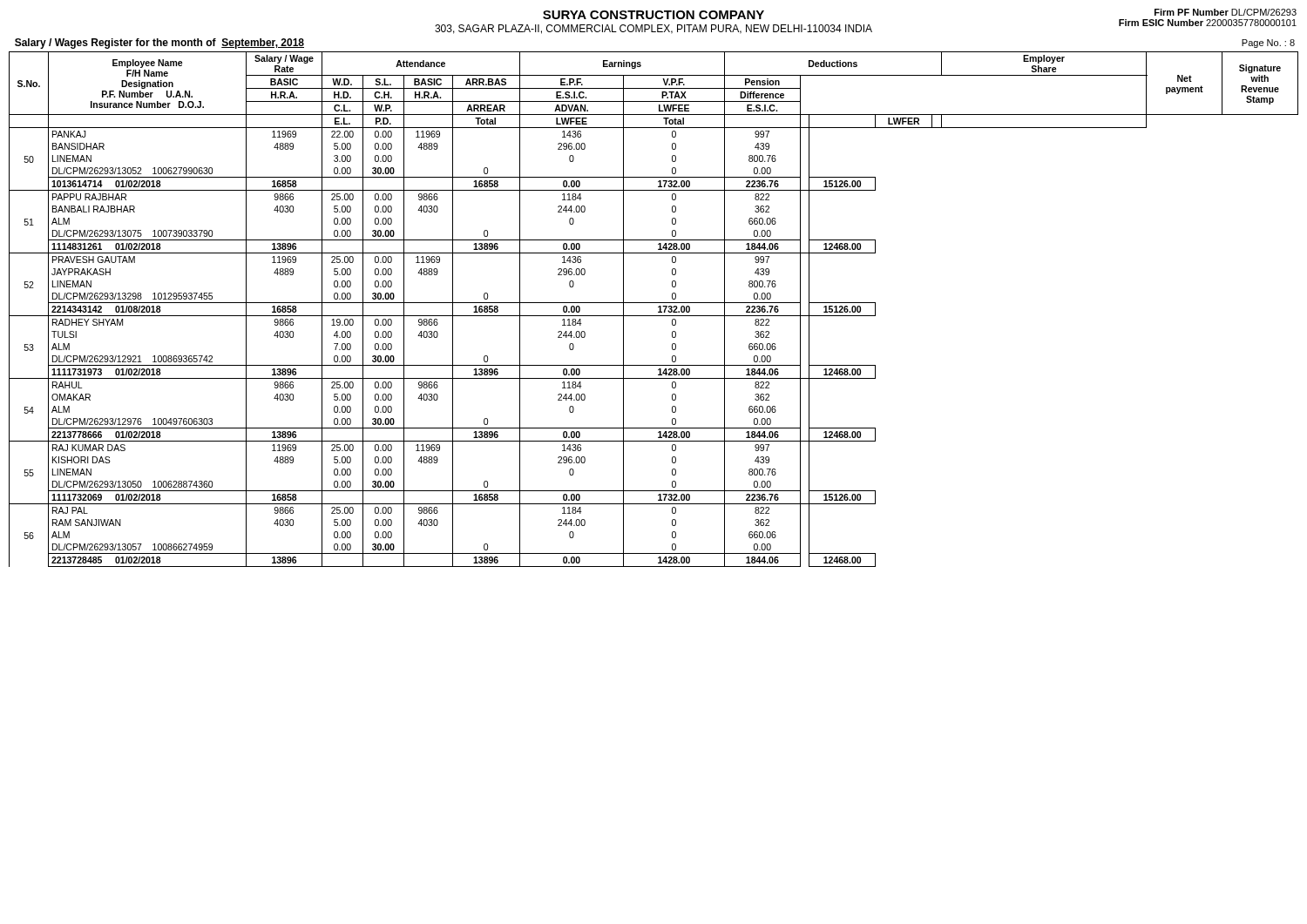Find the text that says "Firm PF Number DL/CPM/26293 Firm ESIC Number 22000357780000101"
Image resolution: width=1307 pixels, height=924 pixels.
[1208, 17]
